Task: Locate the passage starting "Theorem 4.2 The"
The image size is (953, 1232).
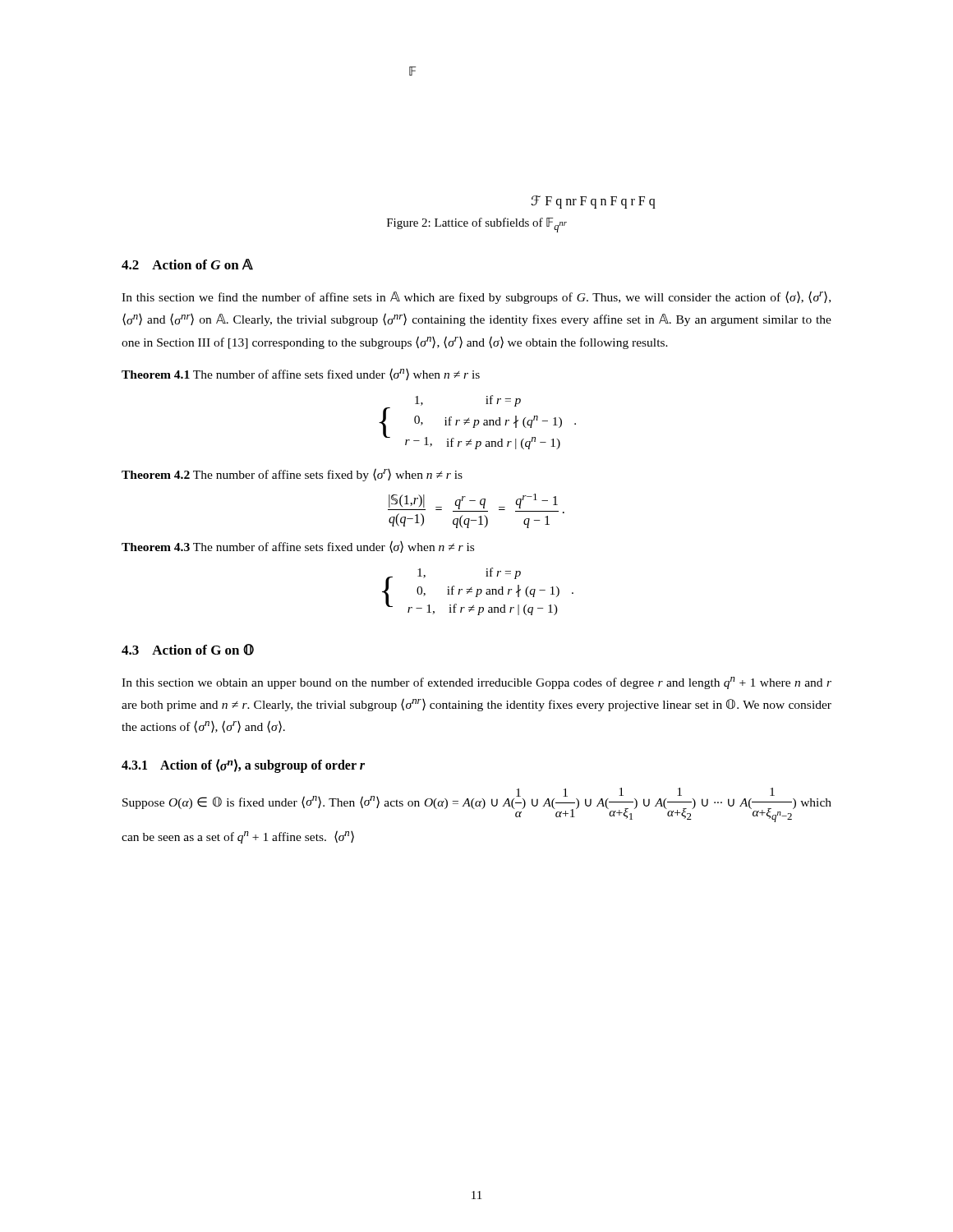Action: (476, 496)
